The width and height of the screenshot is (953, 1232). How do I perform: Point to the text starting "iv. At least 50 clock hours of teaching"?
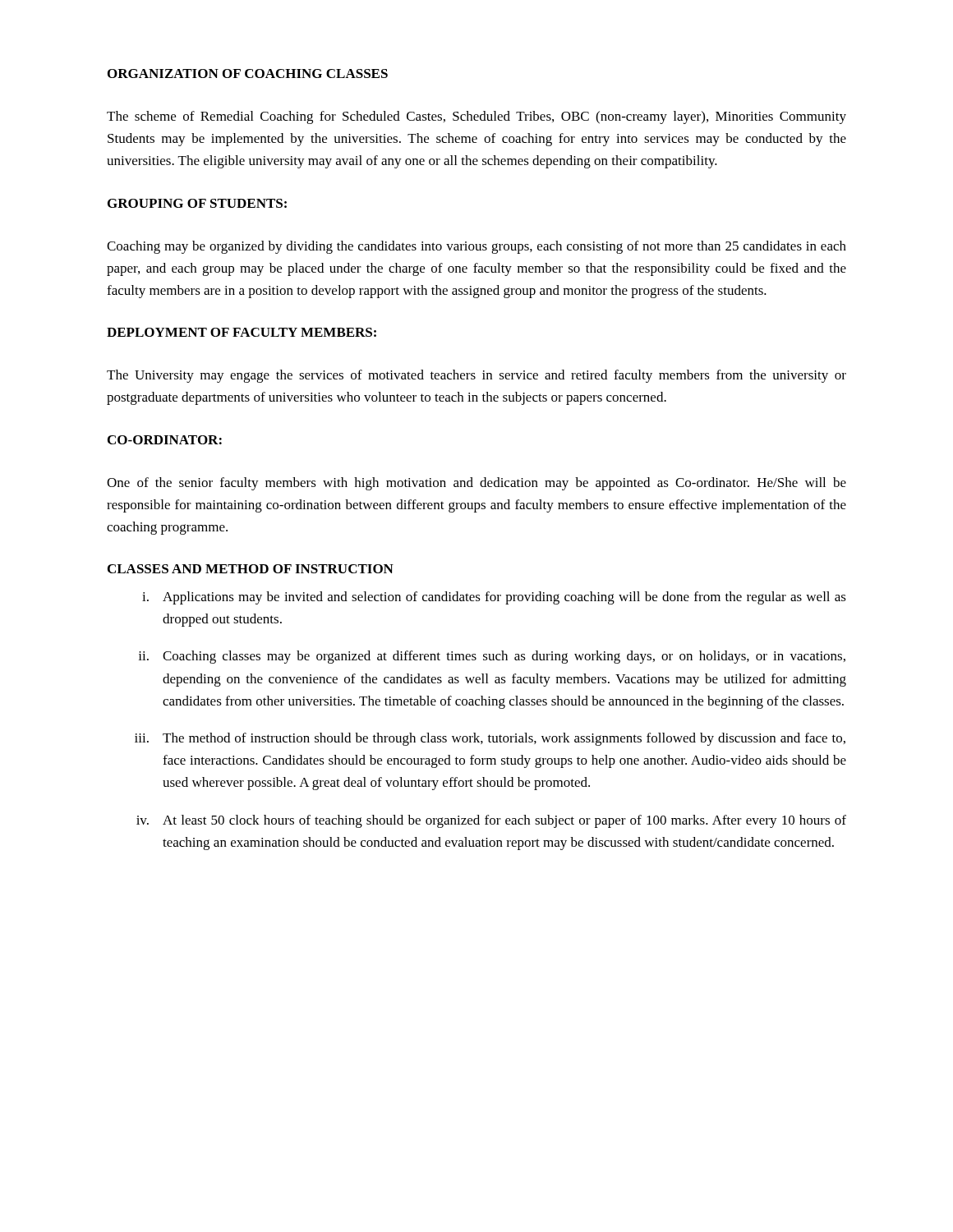point(476,831)
